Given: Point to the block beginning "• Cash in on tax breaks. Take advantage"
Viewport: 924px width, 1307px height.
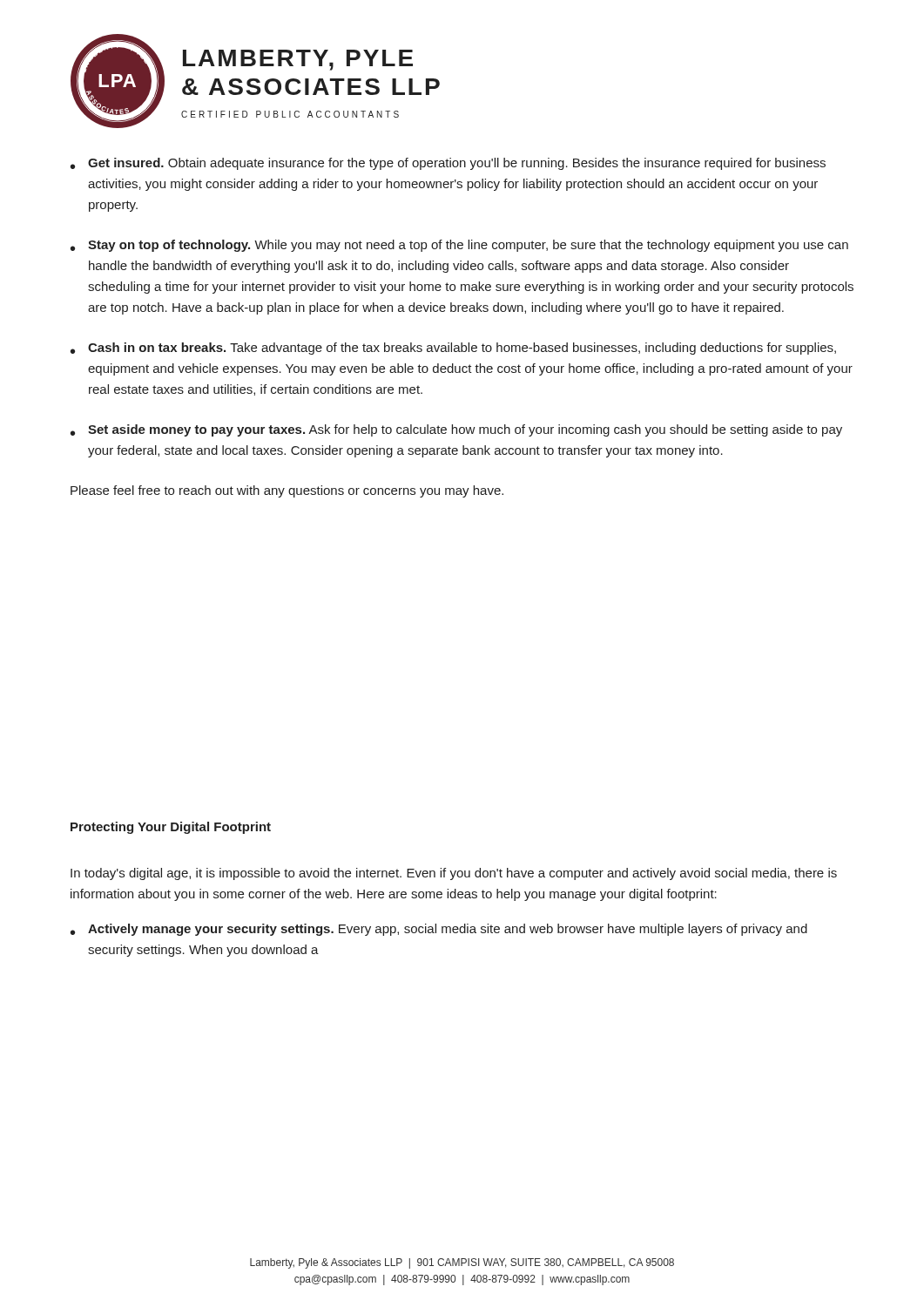Looking at the screenshot, I should pyautogui.click(x=462, y=369).
